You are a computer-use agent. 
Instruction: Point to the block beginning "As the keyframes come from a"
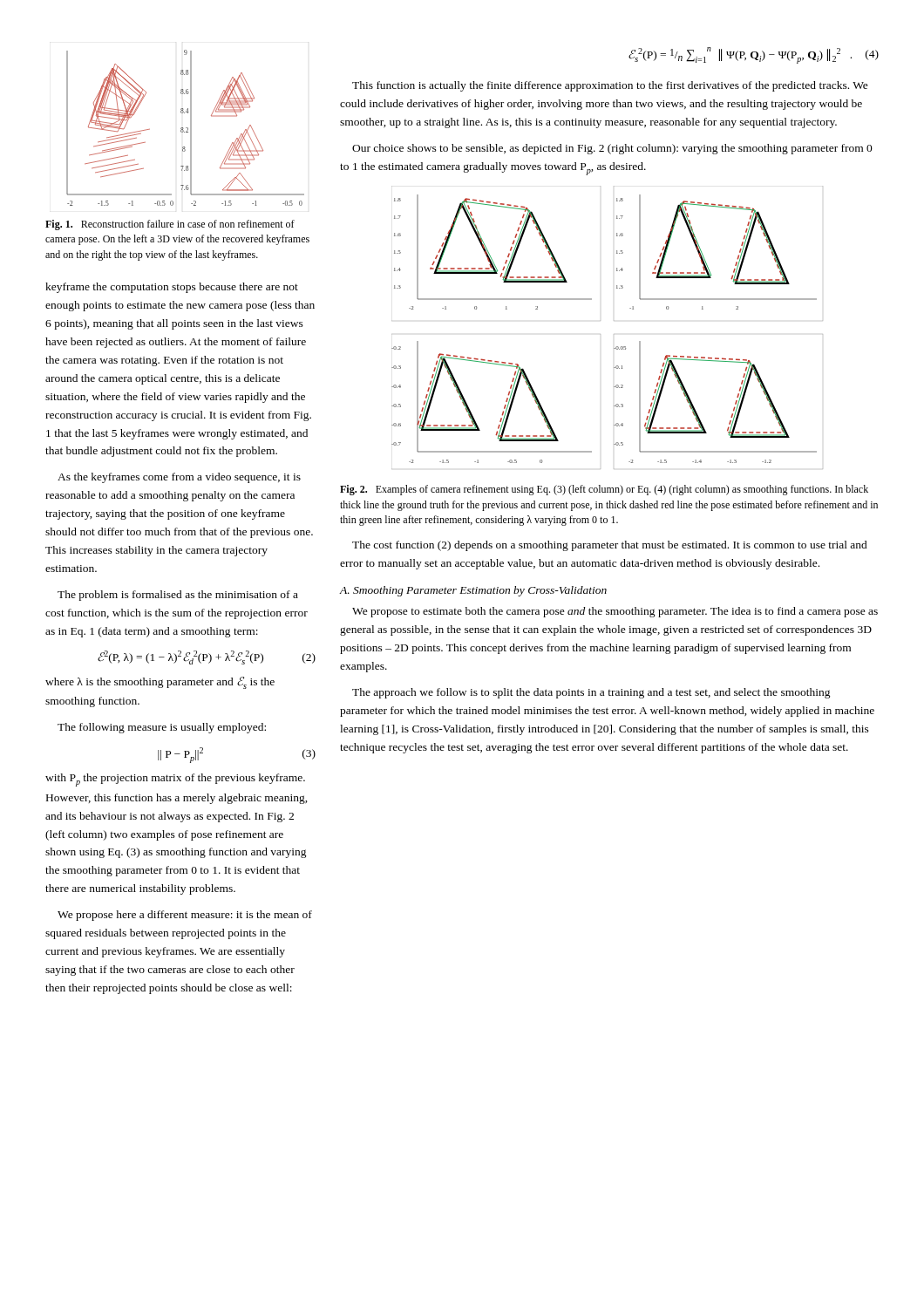(180, 523)
